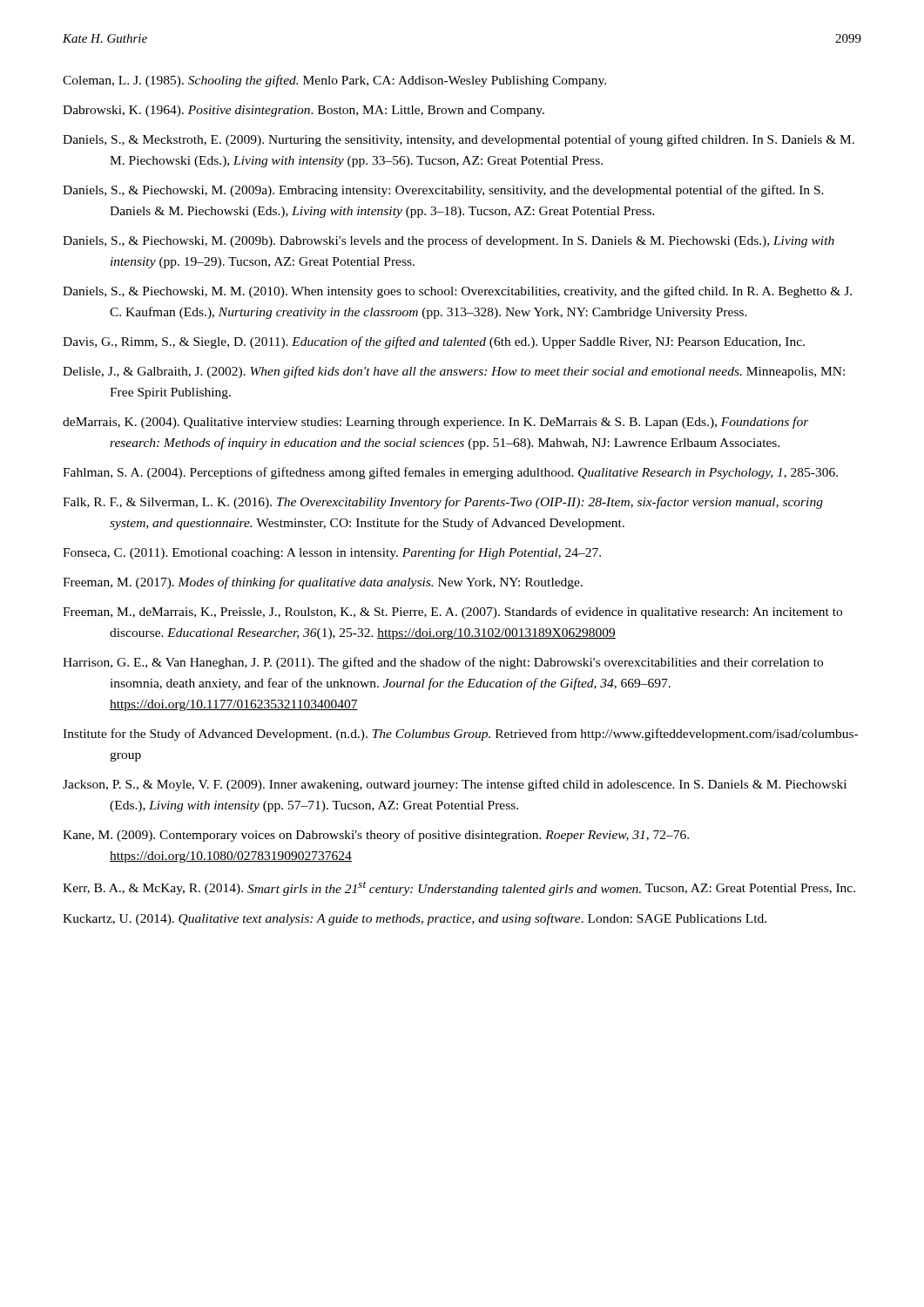Find the block starting "Institute for the"
924x1307 pixels.
click(461, 744)
